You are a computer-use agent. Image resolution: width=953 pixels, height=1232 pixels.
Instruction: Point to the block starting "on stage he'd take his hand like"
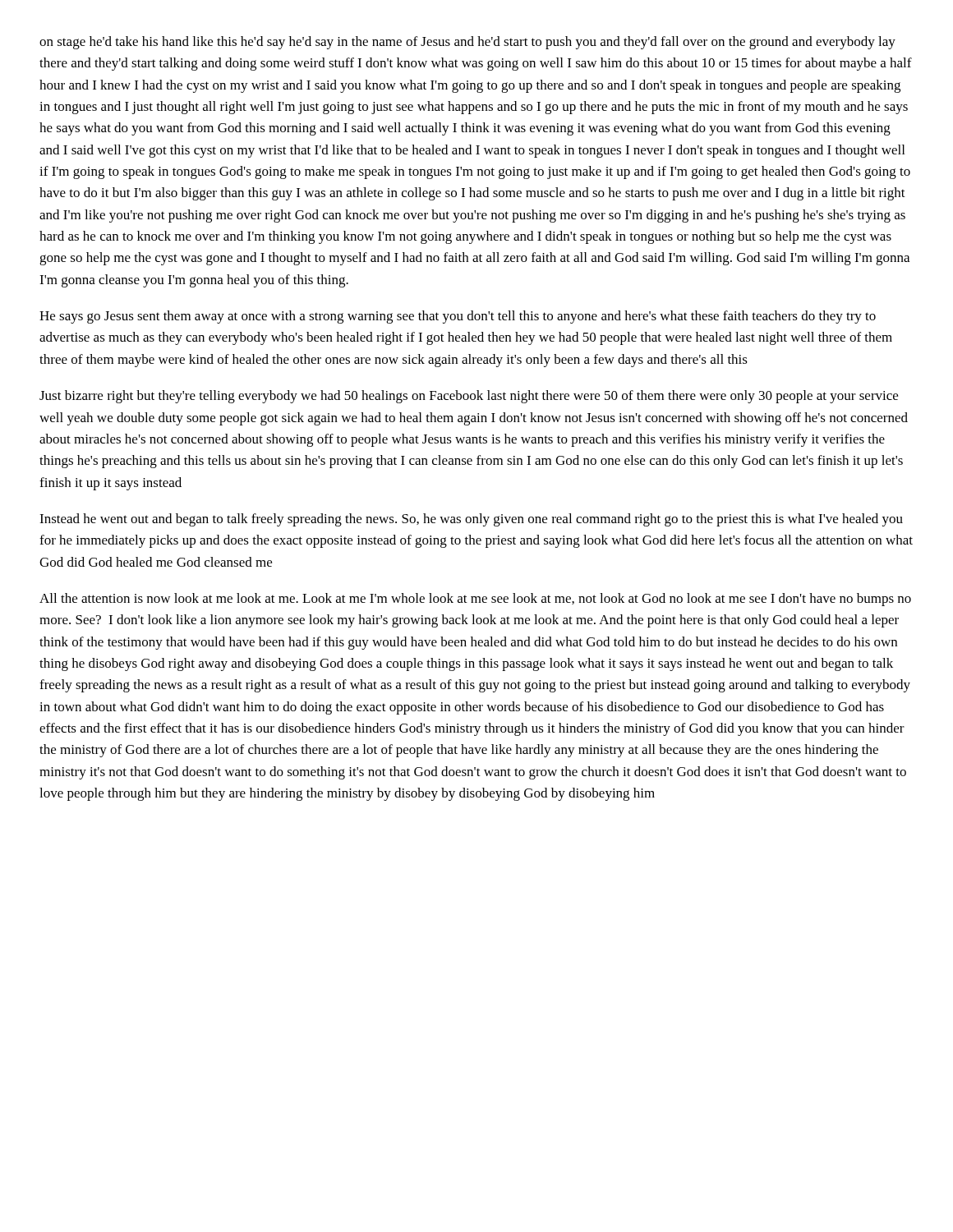[475, 160]
